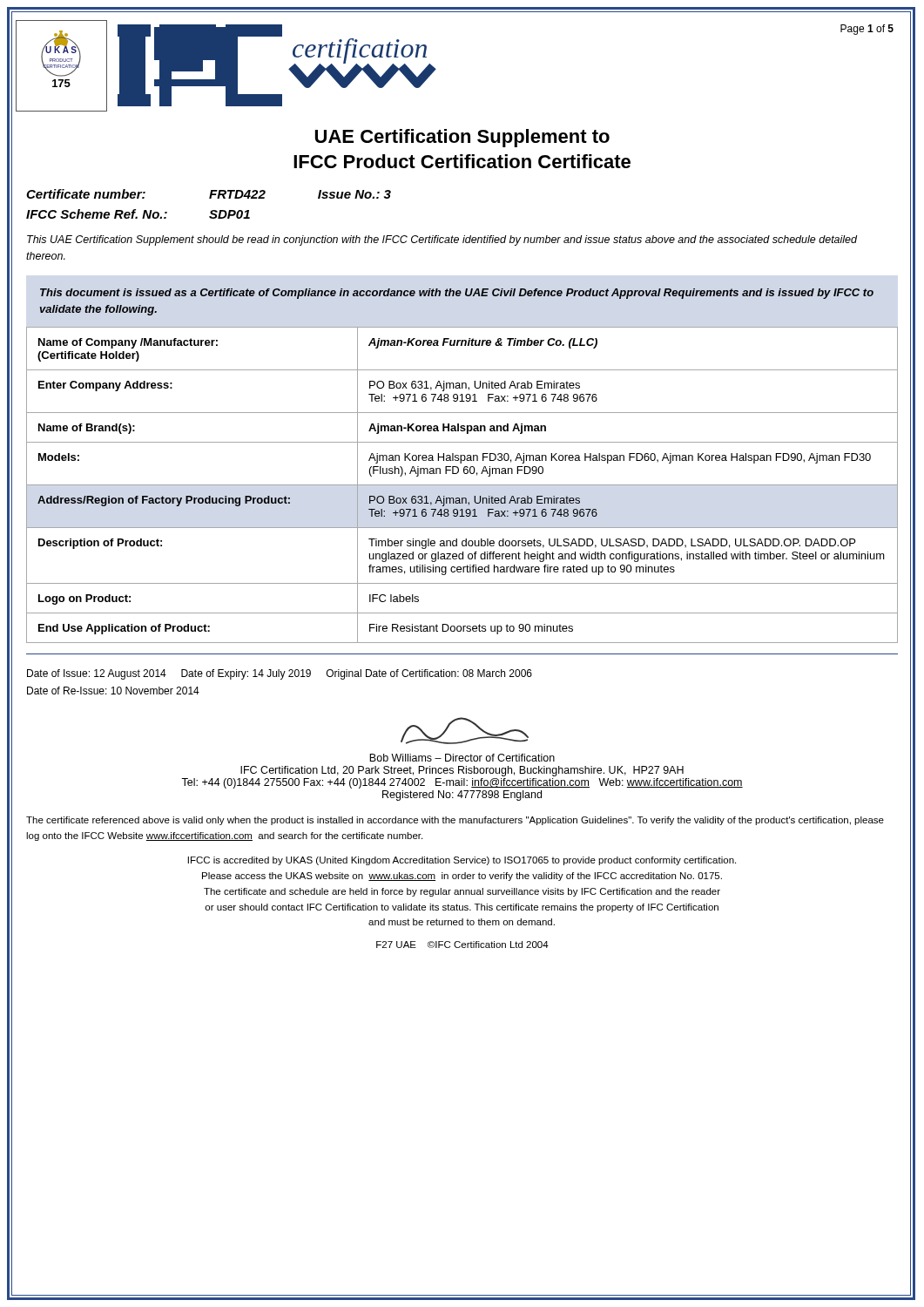This screenshot has width=924, height=1307.
Task: Select the title with the text "UAE Certification Supplement to IFCC Product Certification"
Action: point(462,150)
